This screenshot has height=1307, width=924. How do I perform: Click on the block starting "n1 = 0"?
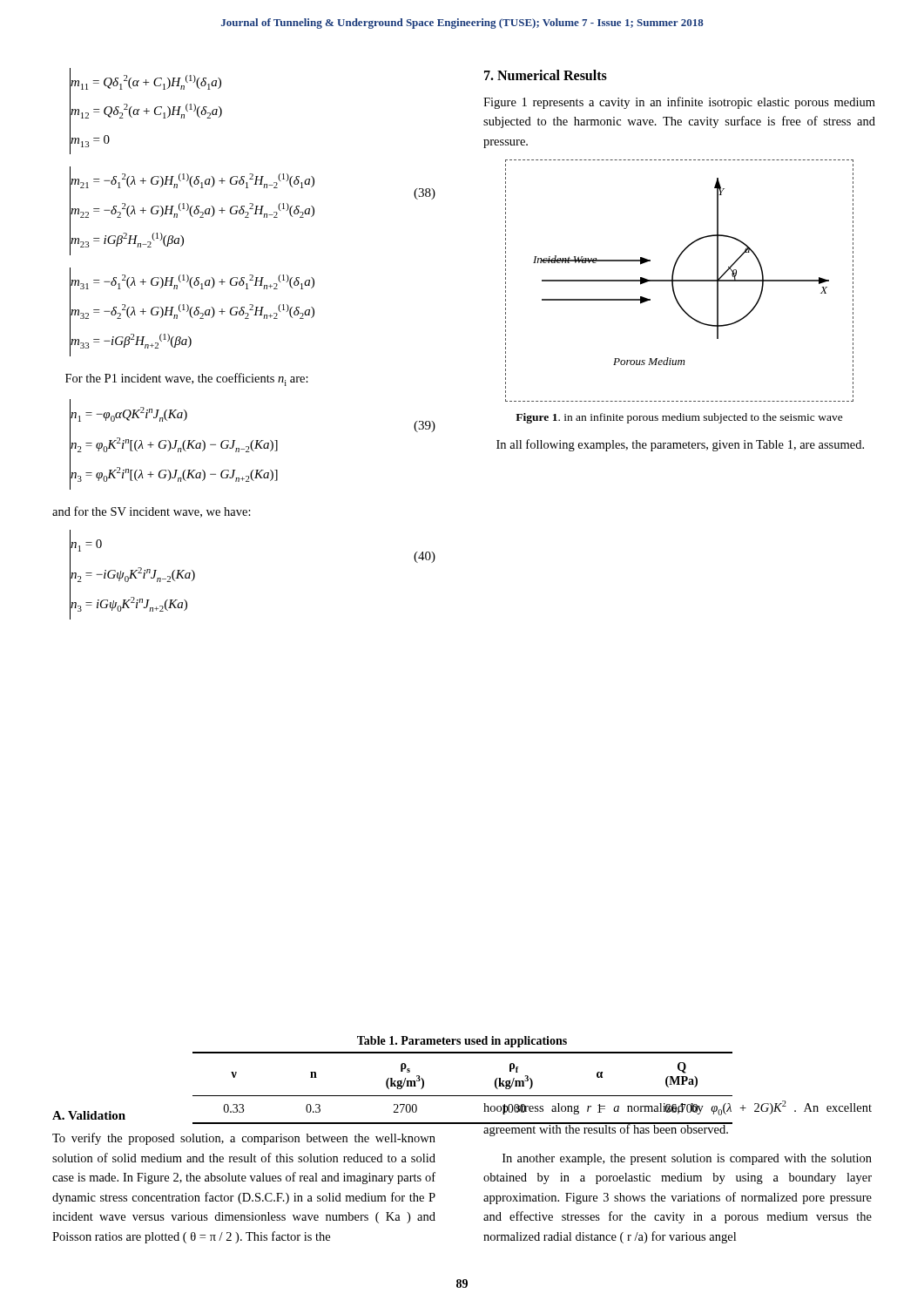pos(144,575)
